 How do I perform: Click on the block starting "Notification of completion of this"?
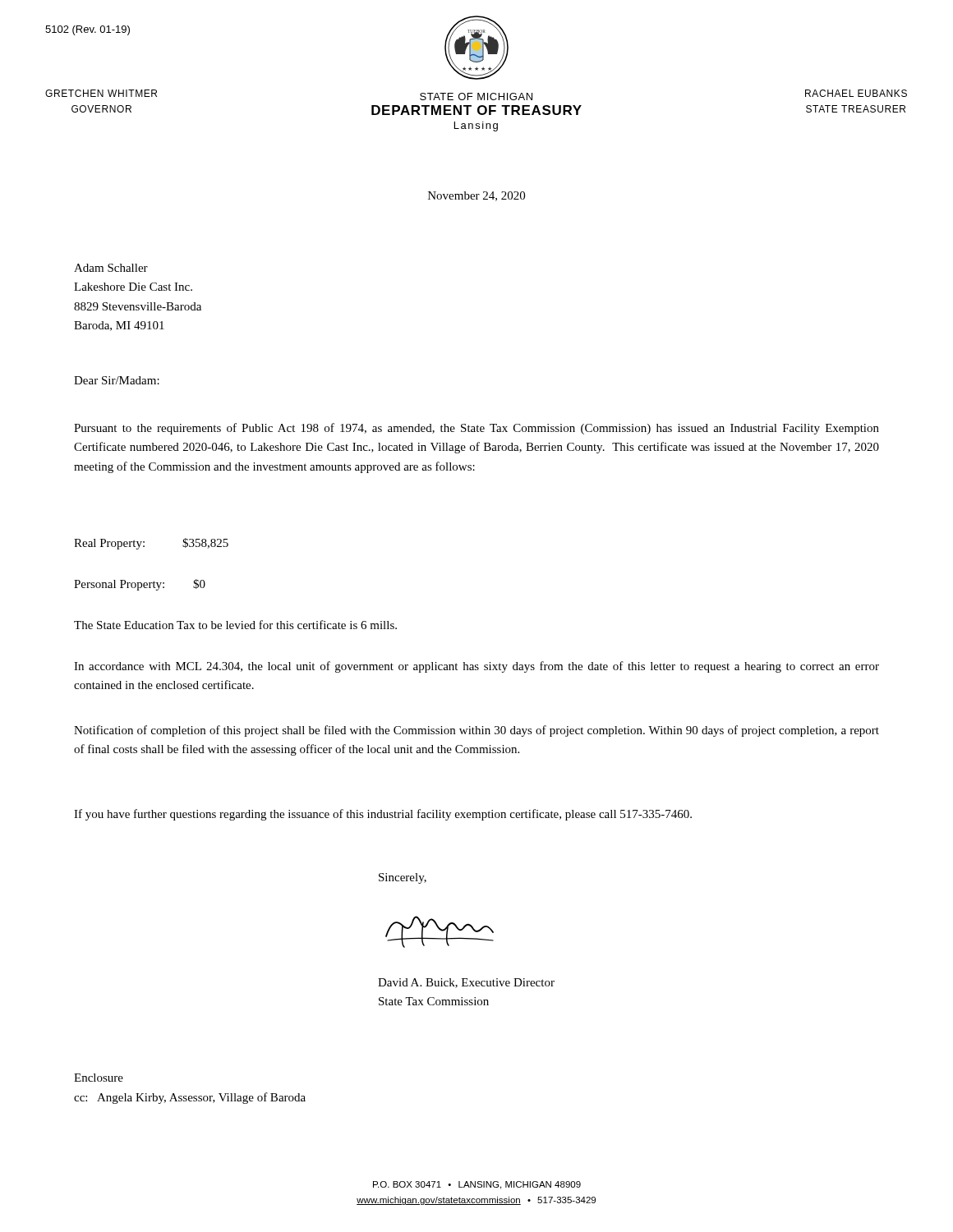point(476,740)
